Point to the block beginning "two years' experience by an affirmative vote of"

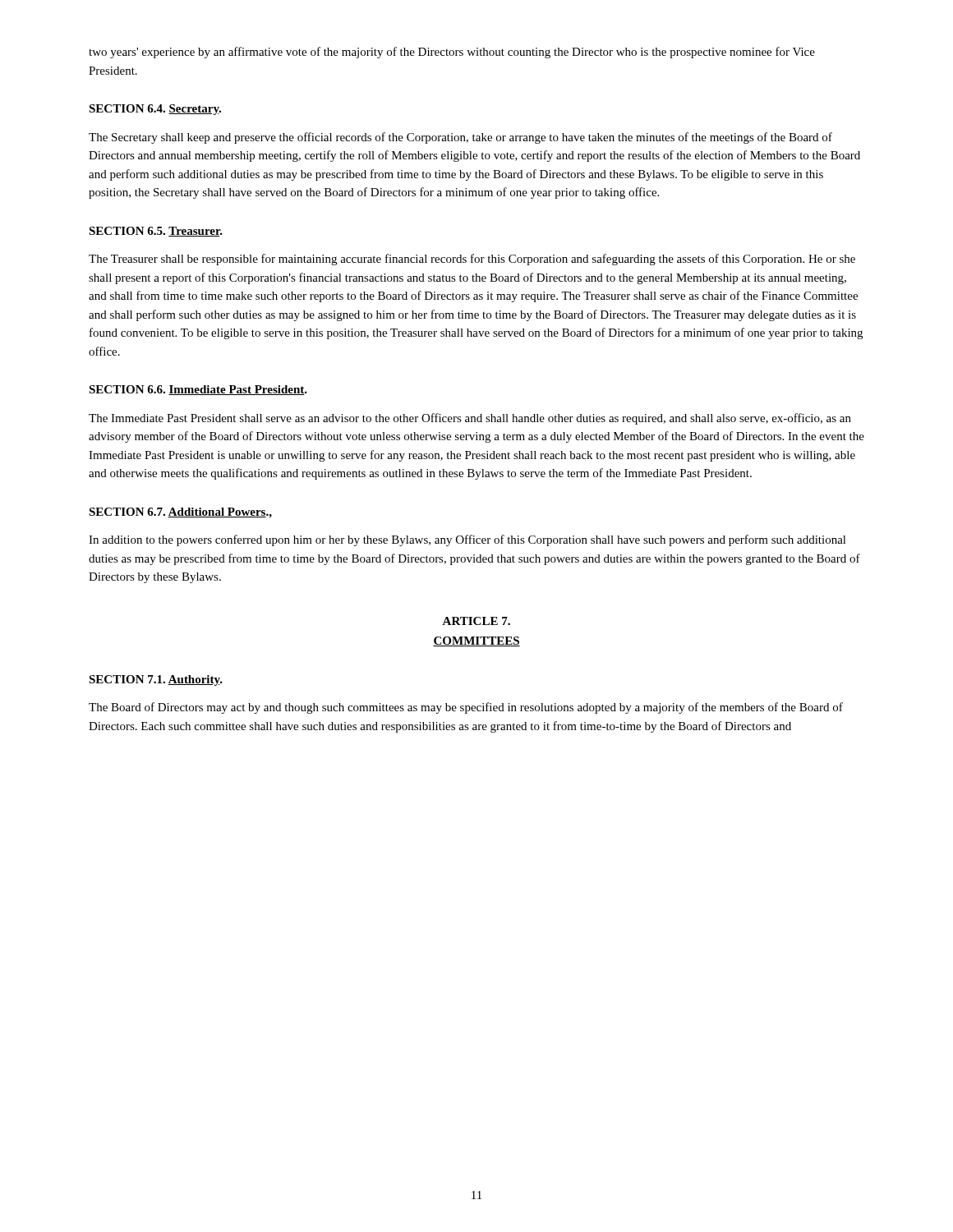(476, 61)
